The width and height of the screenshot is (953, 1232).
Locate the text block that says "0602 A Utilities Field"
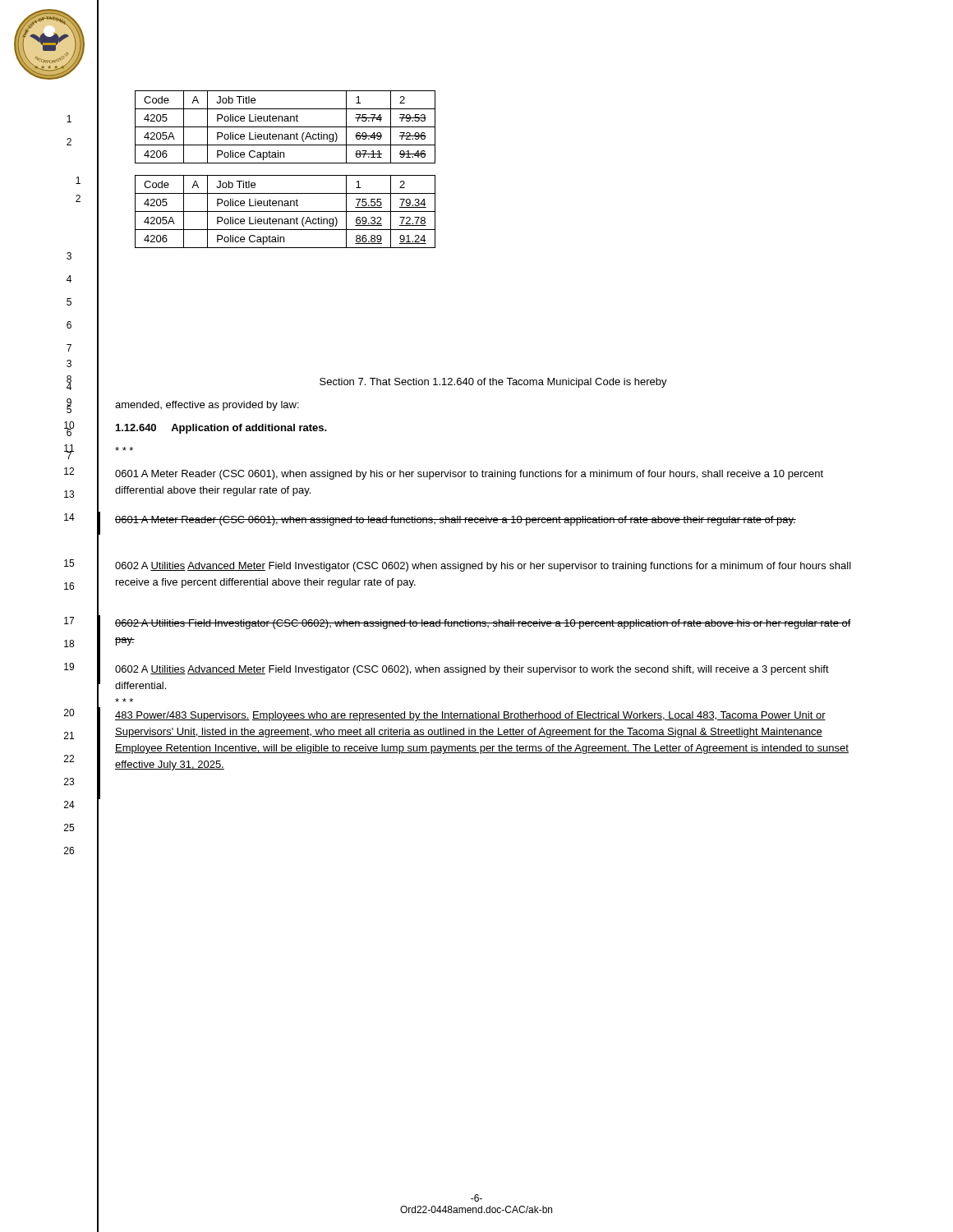point(483,631)
